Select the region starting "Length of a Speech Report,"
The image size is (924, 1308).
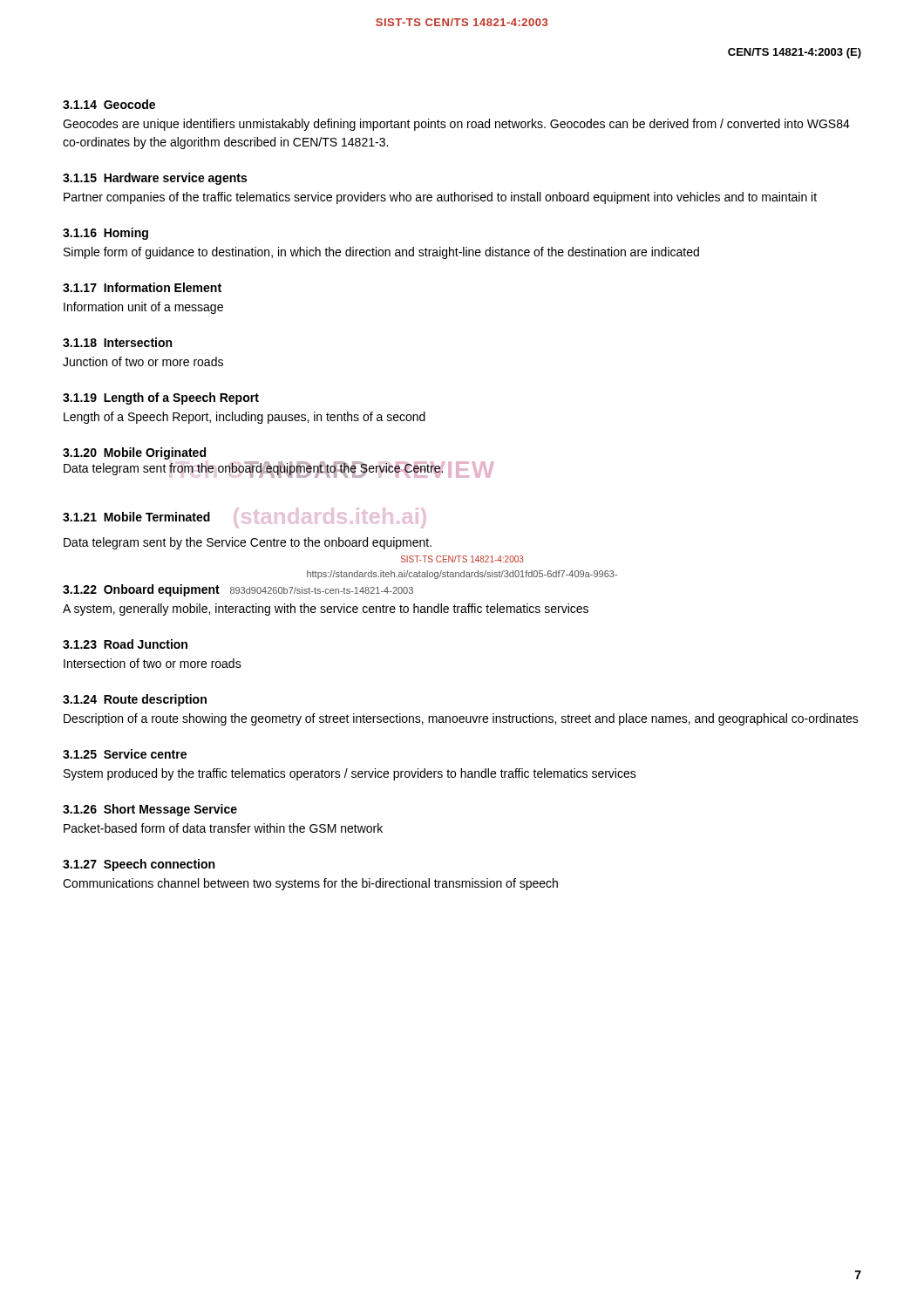pyautogui.click(x=244, y=417)
